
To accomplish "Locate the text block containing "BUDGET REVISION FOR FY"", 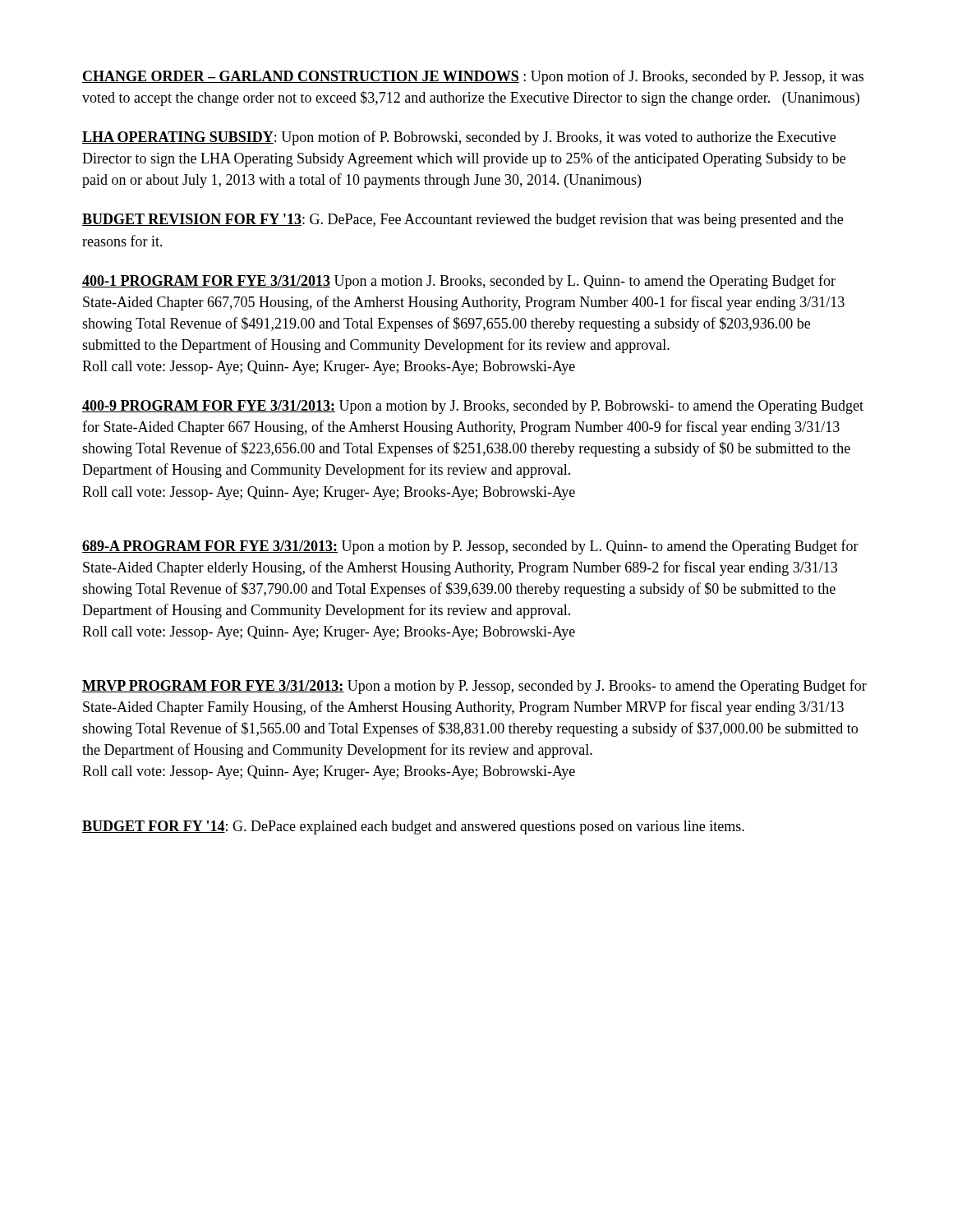I will pyautogui.click(x=463, y=230).
